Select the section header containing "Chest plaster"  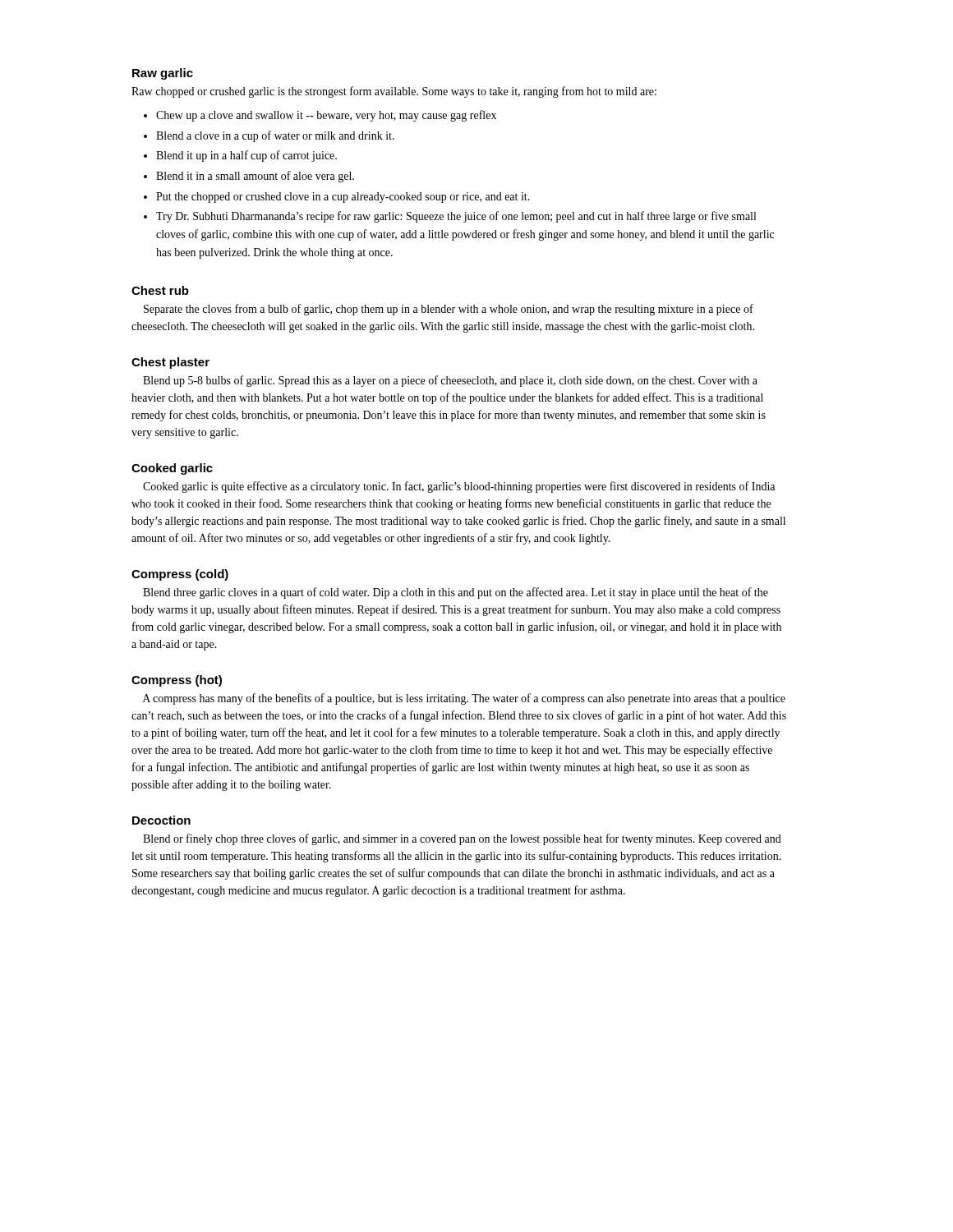click(x=170, y=361)
